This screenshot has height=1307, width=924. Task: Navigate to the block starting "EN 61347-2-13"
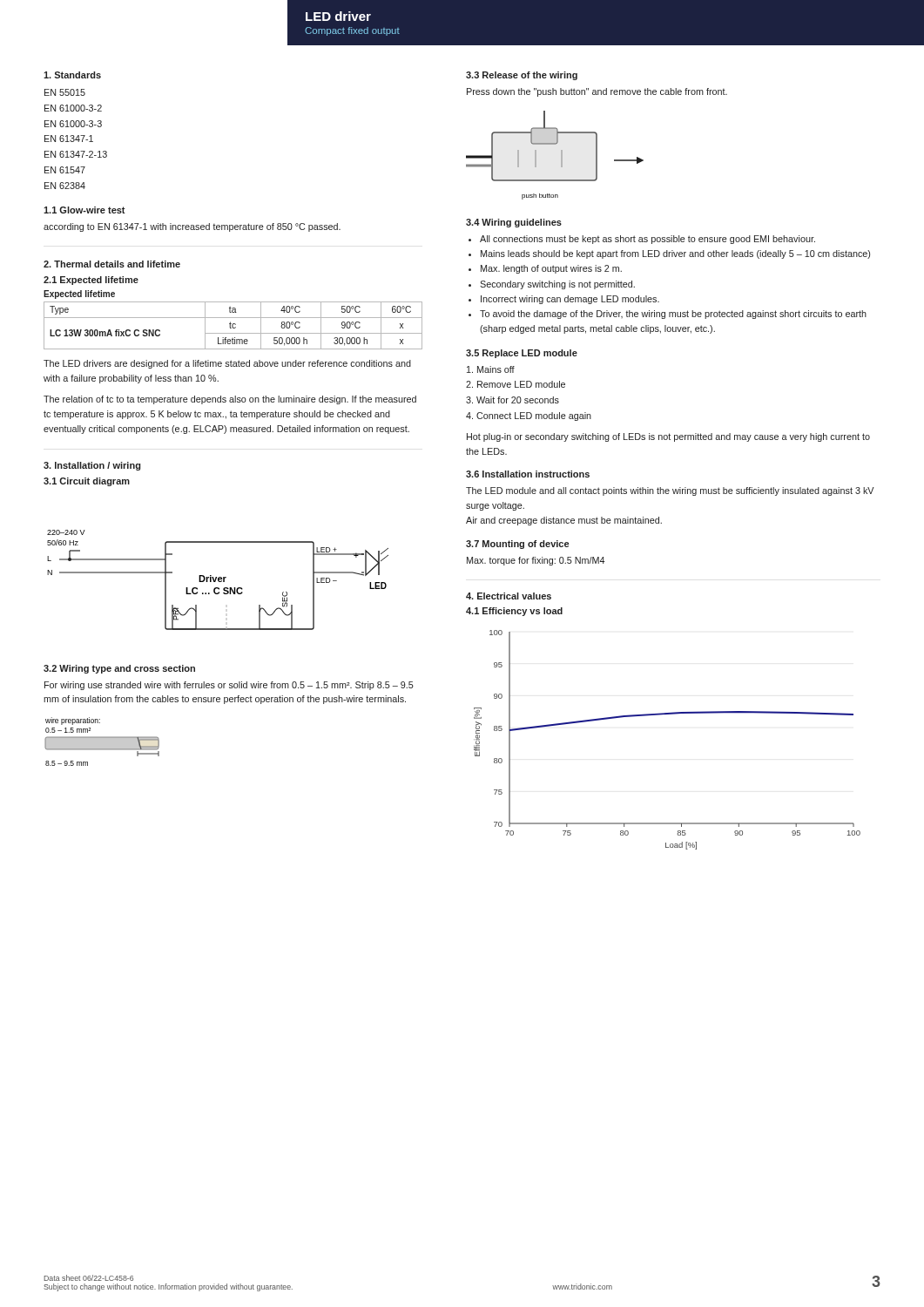point(75,154)
